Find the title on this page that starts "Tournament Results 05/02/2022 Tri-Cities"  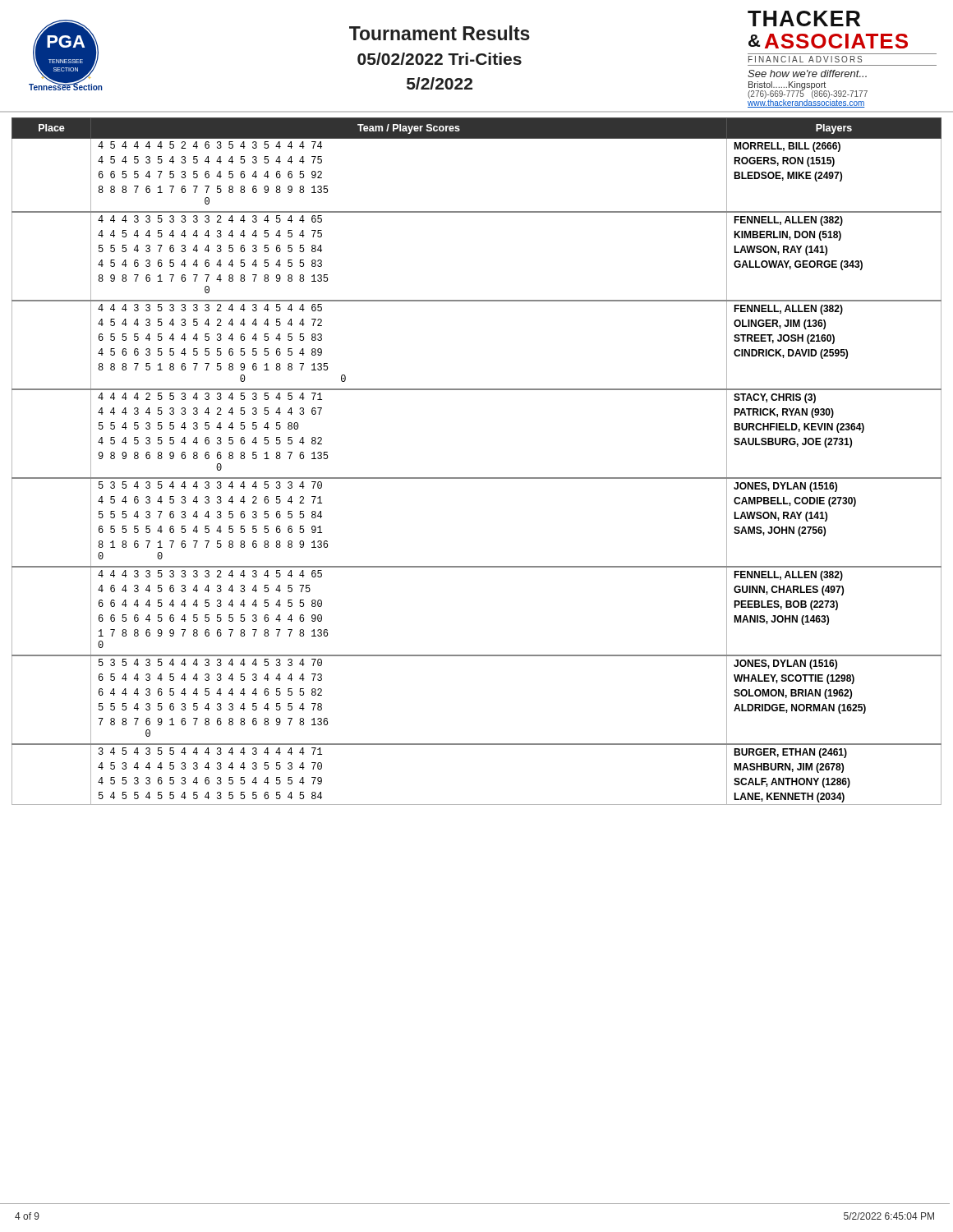[x=440, y=58]
